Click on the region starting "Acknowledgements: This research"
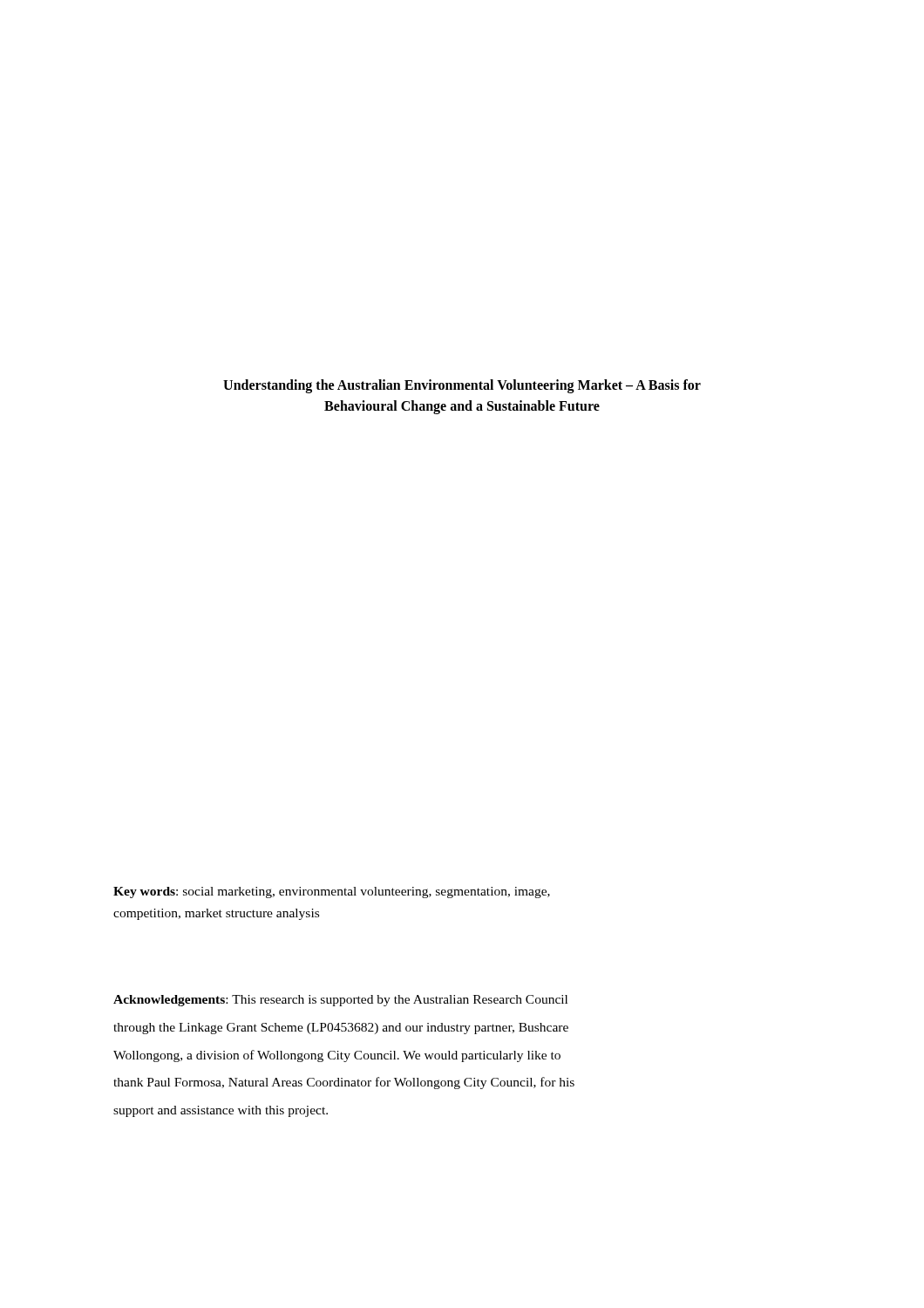 tap(462, 1055)
